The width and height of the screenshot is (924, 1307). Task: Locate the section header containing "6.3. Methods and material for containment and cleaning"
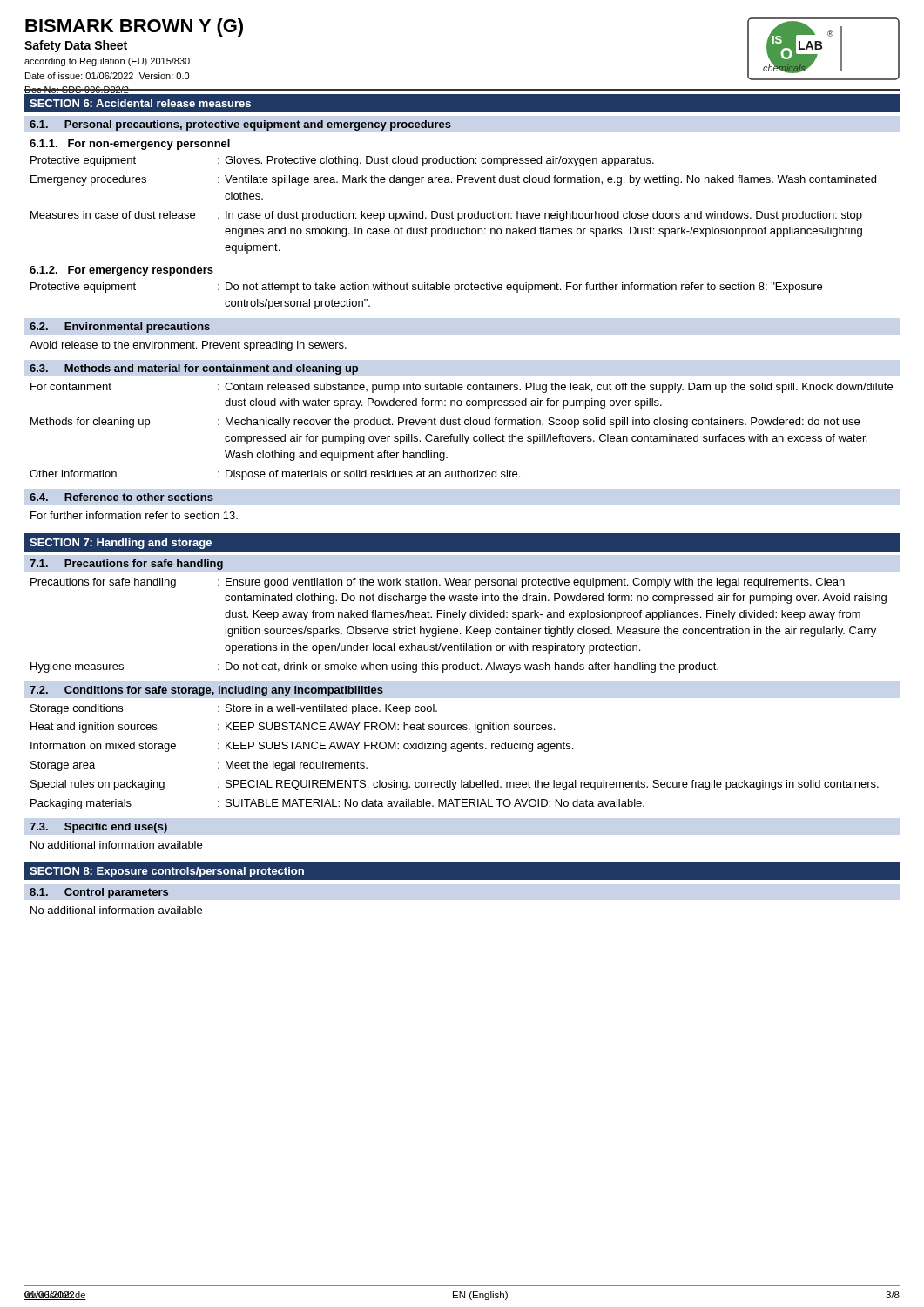(194, 368)
